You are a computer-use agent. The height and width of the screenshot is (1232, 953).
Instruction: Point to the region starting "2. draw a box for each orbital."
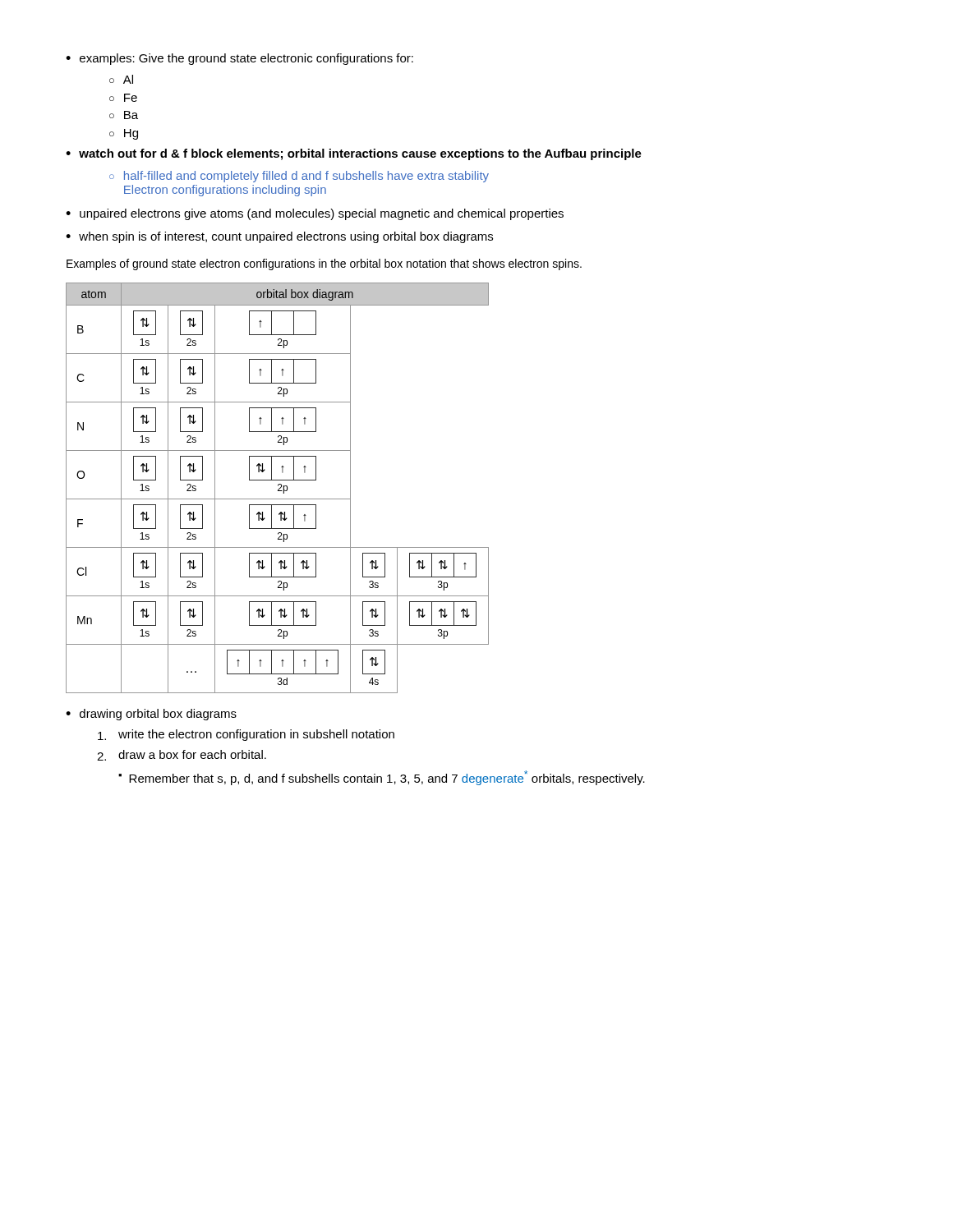click(182, 756)
